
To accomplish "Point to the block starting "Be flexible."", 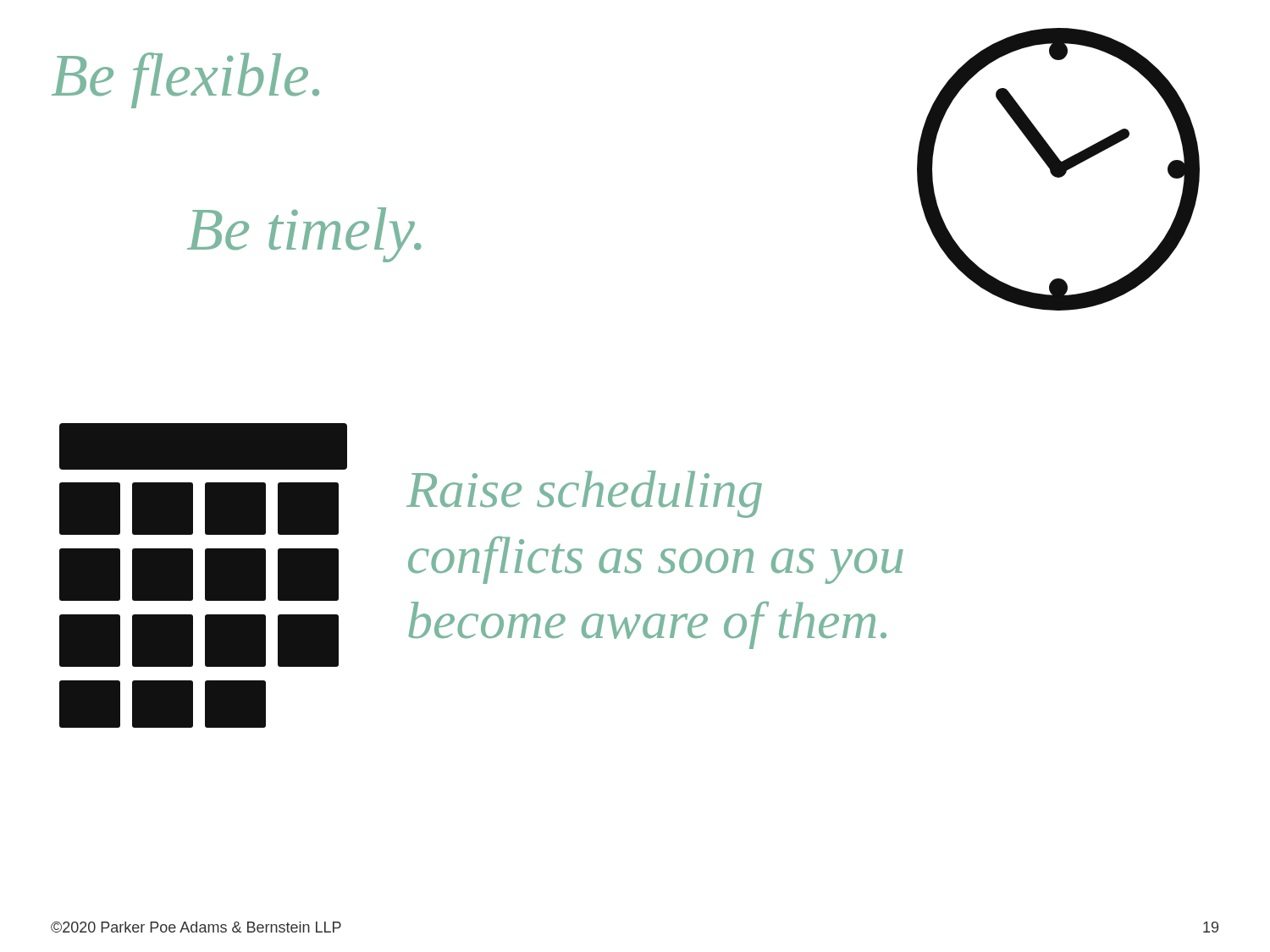I will click(x=188, y=75).
